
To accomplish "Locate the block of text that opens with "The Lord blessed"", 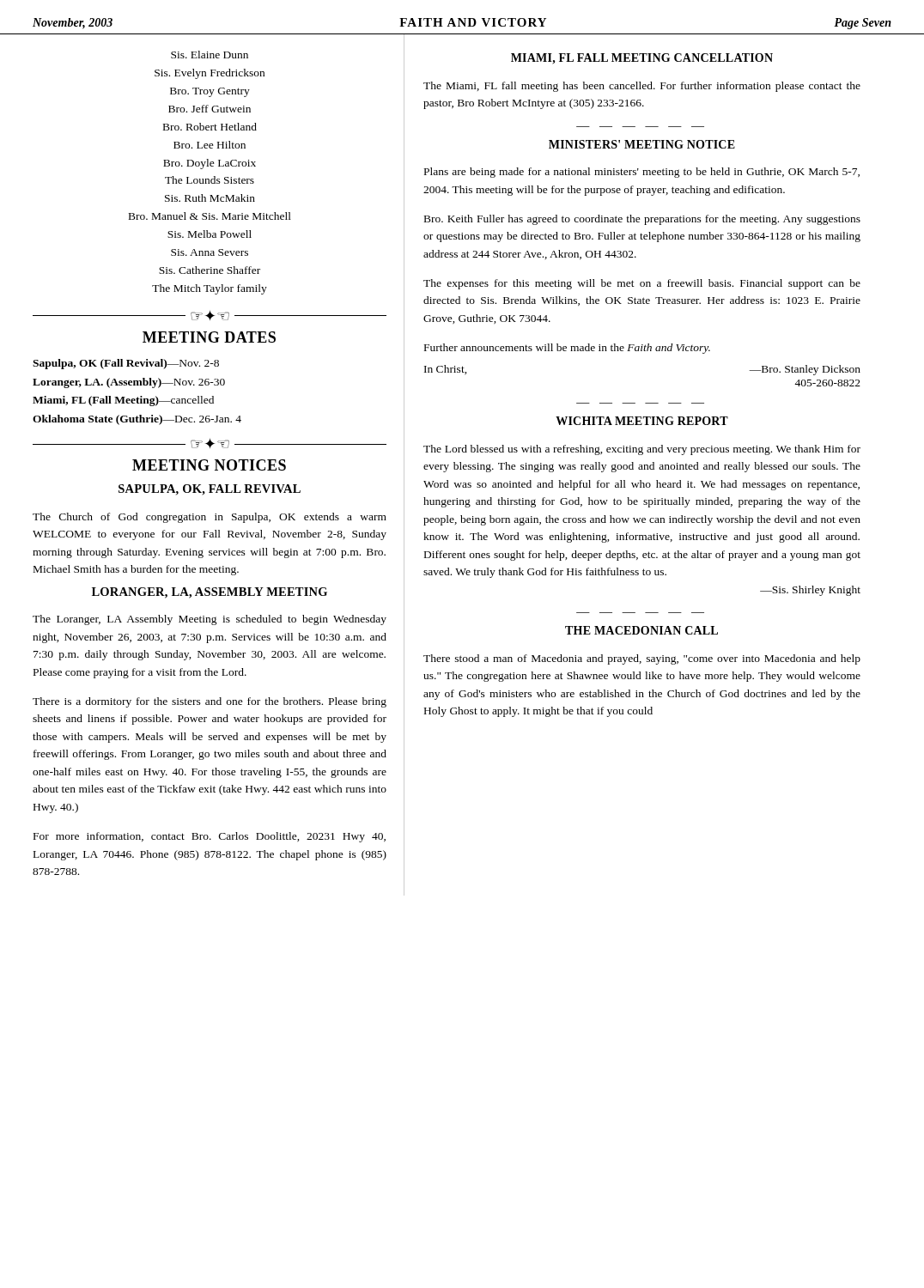I will point(642,520).
